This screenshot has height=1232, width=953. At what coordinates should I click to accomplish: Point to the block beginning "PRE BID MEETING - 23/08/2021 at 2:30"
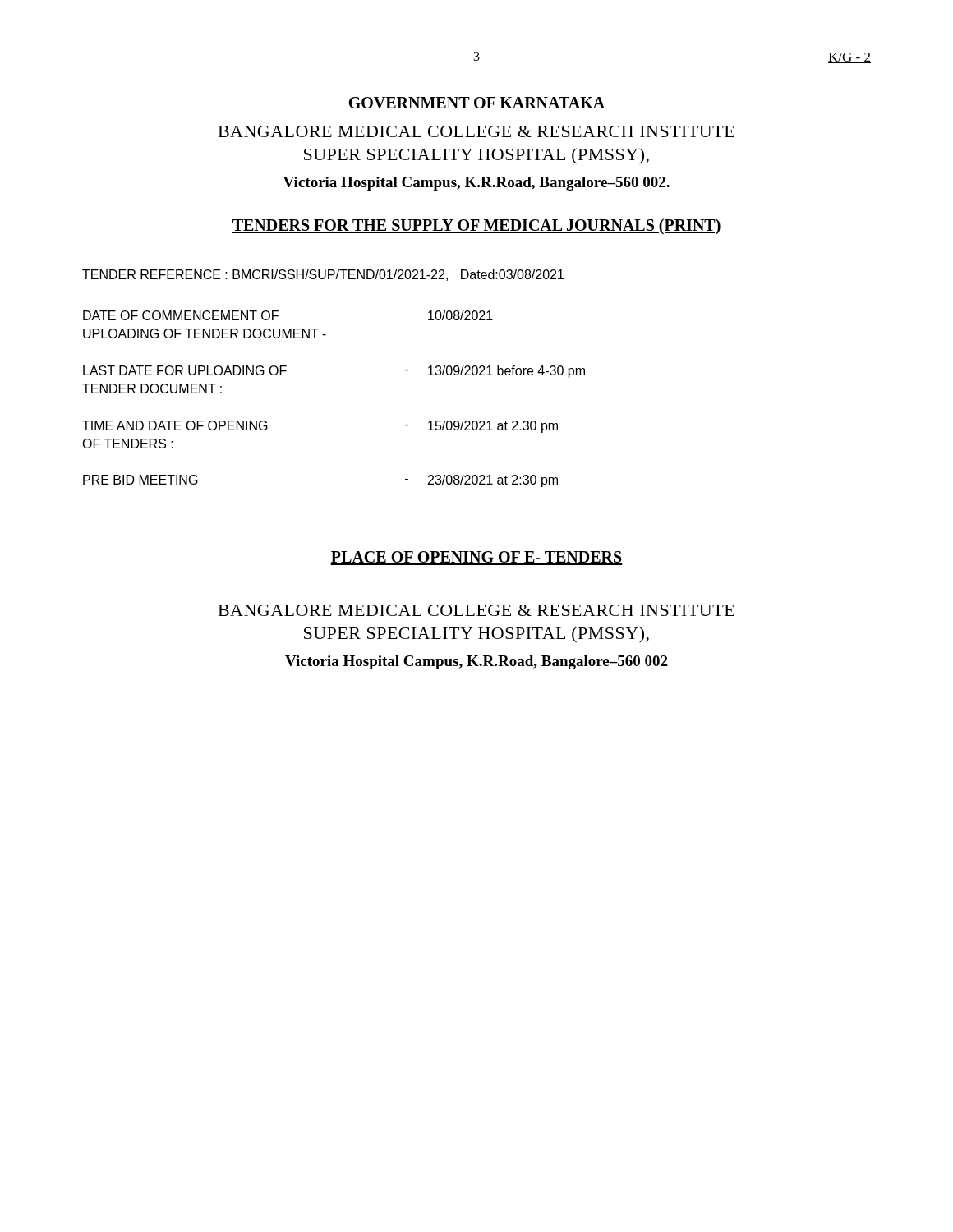143,481
